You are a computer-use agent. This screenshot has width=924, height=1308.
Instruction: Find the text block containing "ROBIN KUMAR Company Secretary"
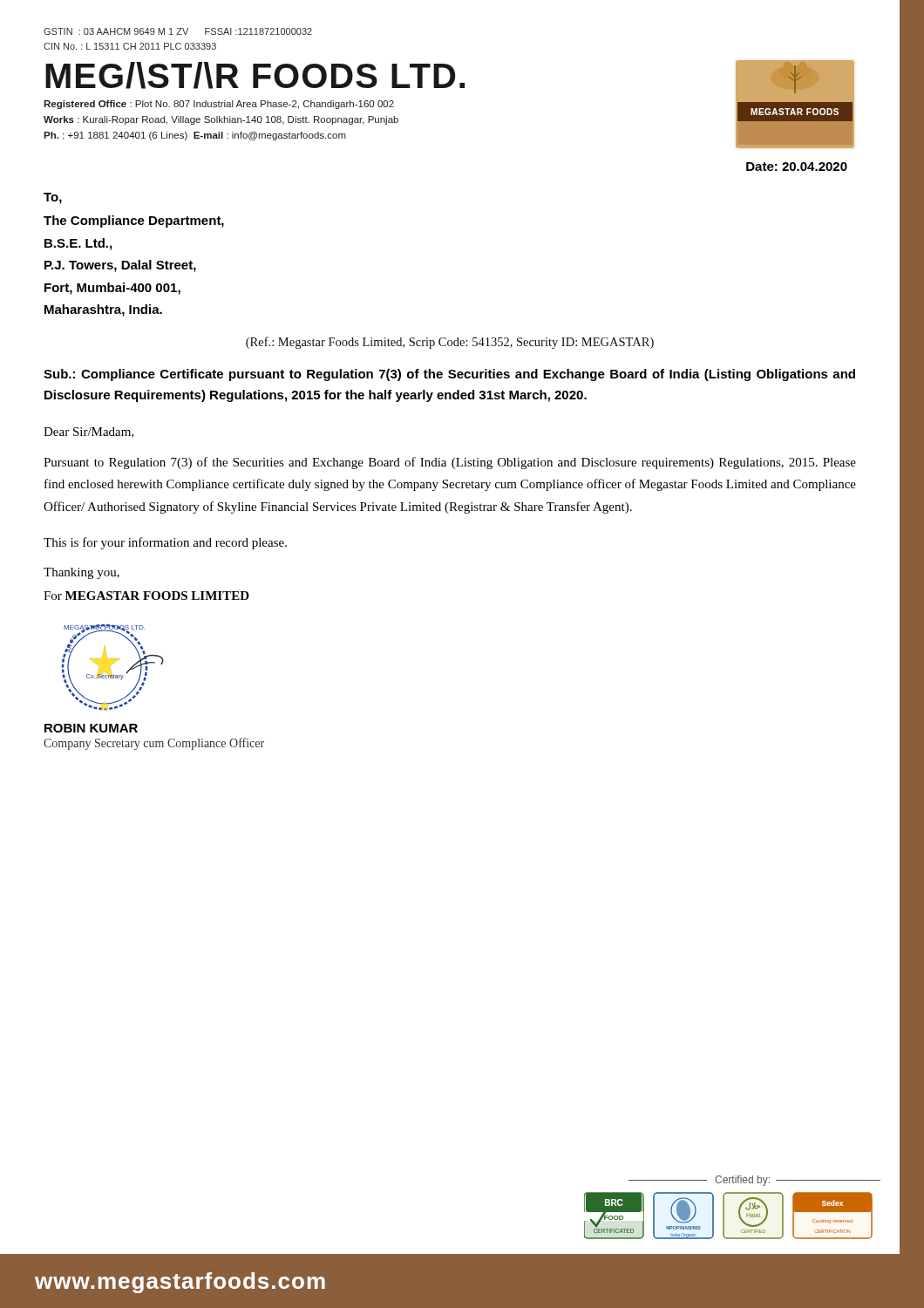91,728
